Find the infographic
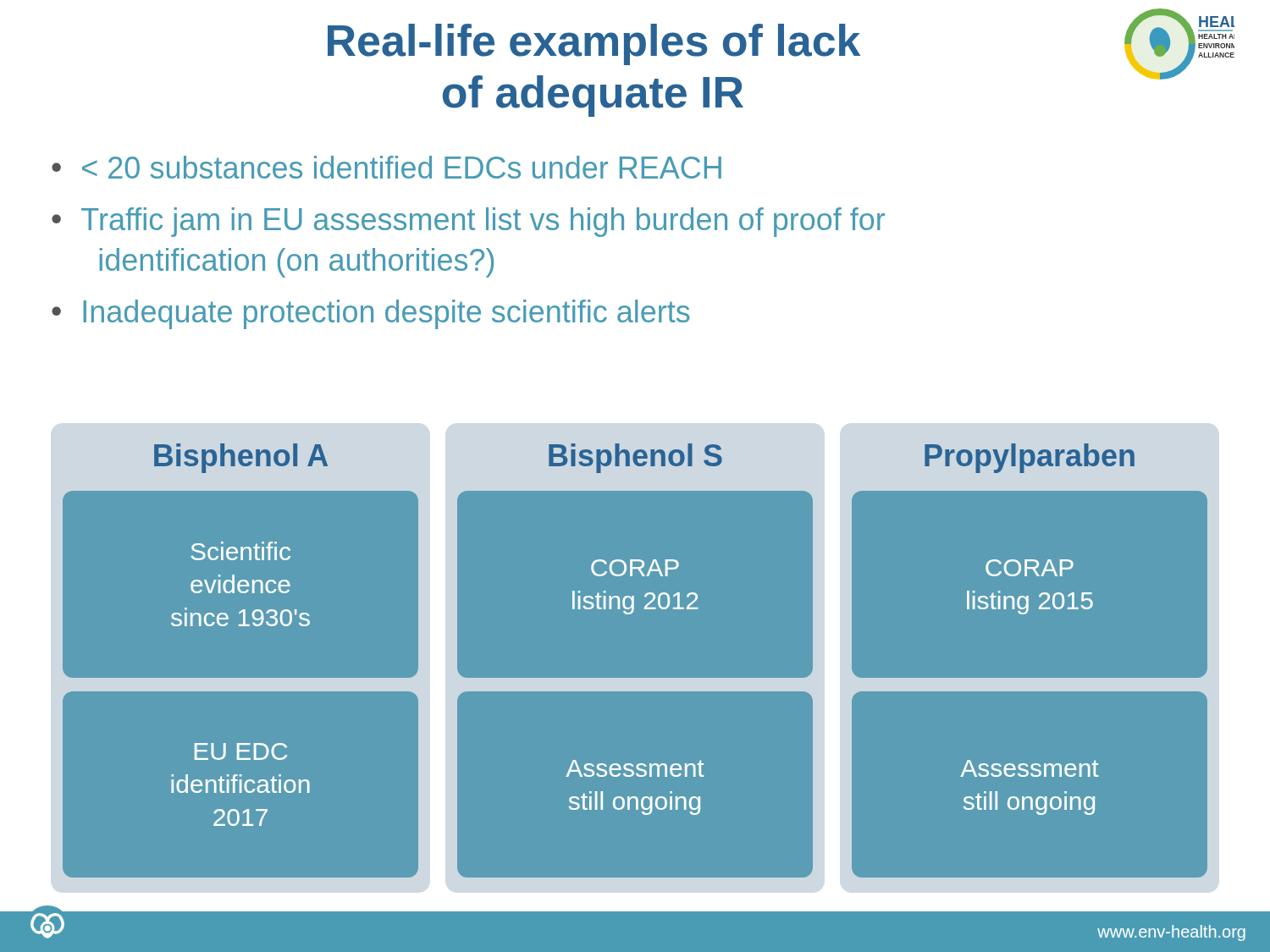This screenshot has height=952, width=1270. coord(635,658)
